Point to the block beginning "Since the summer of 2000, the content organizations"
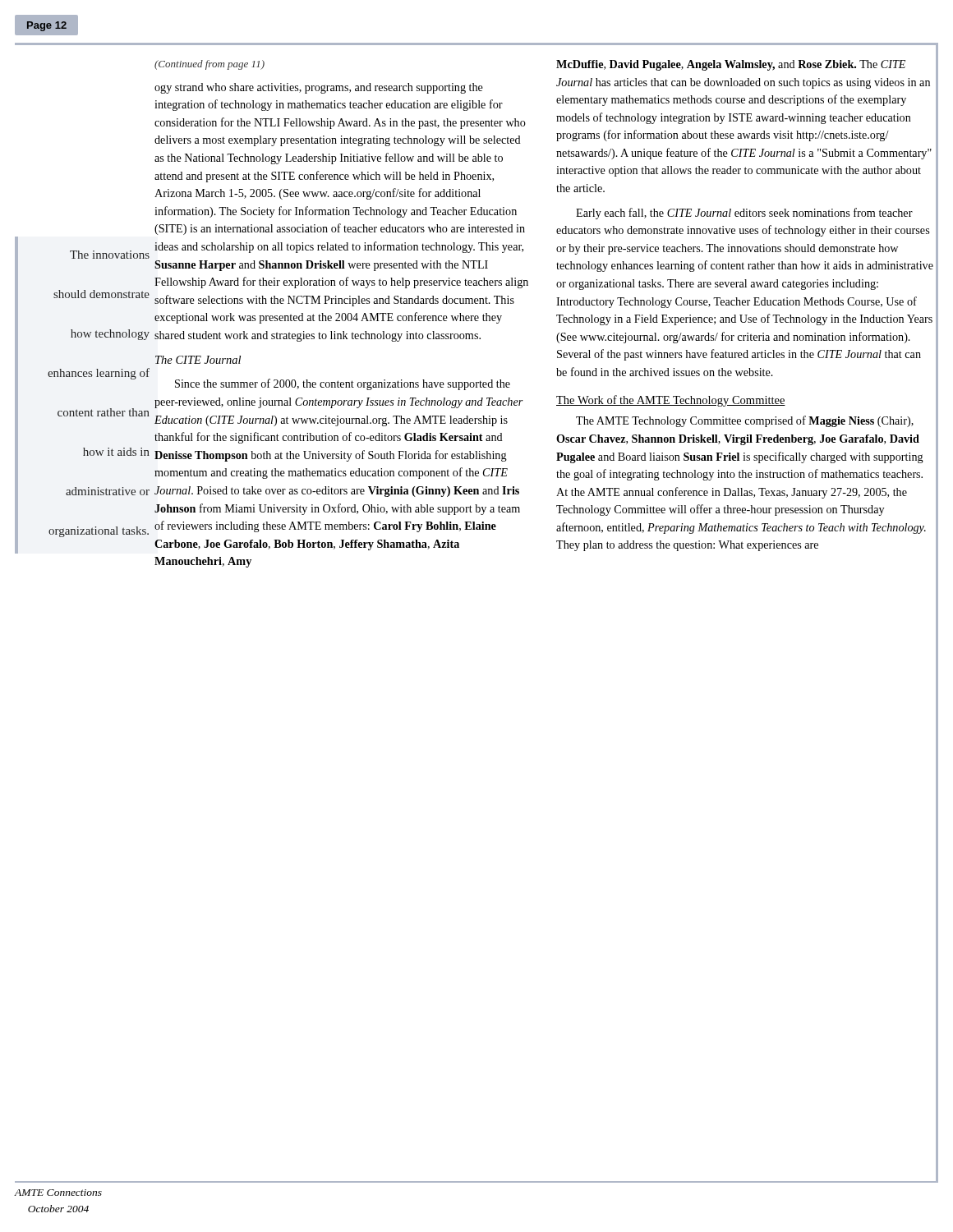953x1232 pixels. coord(343,473)
